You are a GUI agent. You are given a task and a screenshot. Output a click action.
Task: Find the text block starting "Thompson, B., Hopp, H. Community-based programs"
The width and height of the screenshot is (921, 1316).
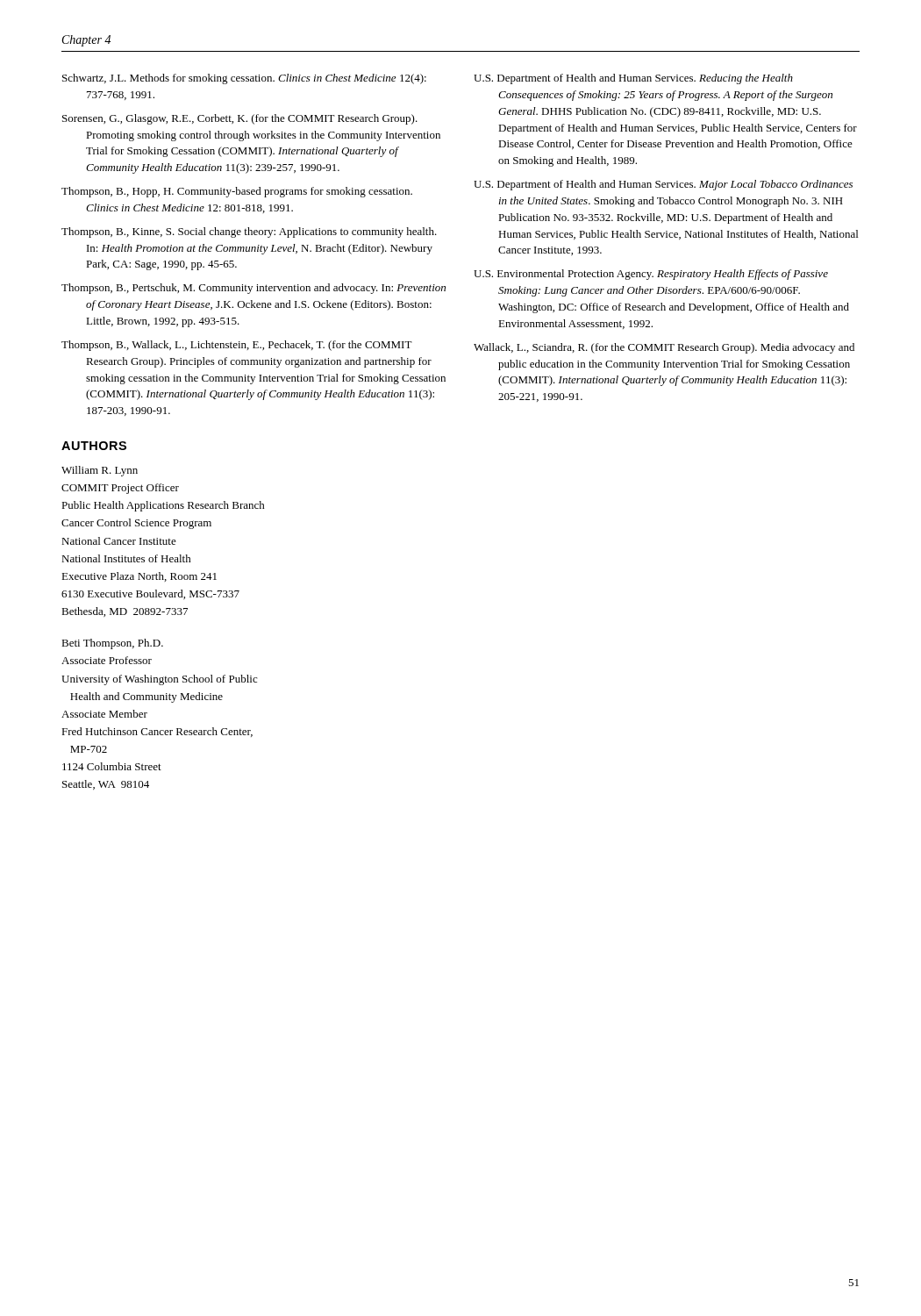(237, 199)
